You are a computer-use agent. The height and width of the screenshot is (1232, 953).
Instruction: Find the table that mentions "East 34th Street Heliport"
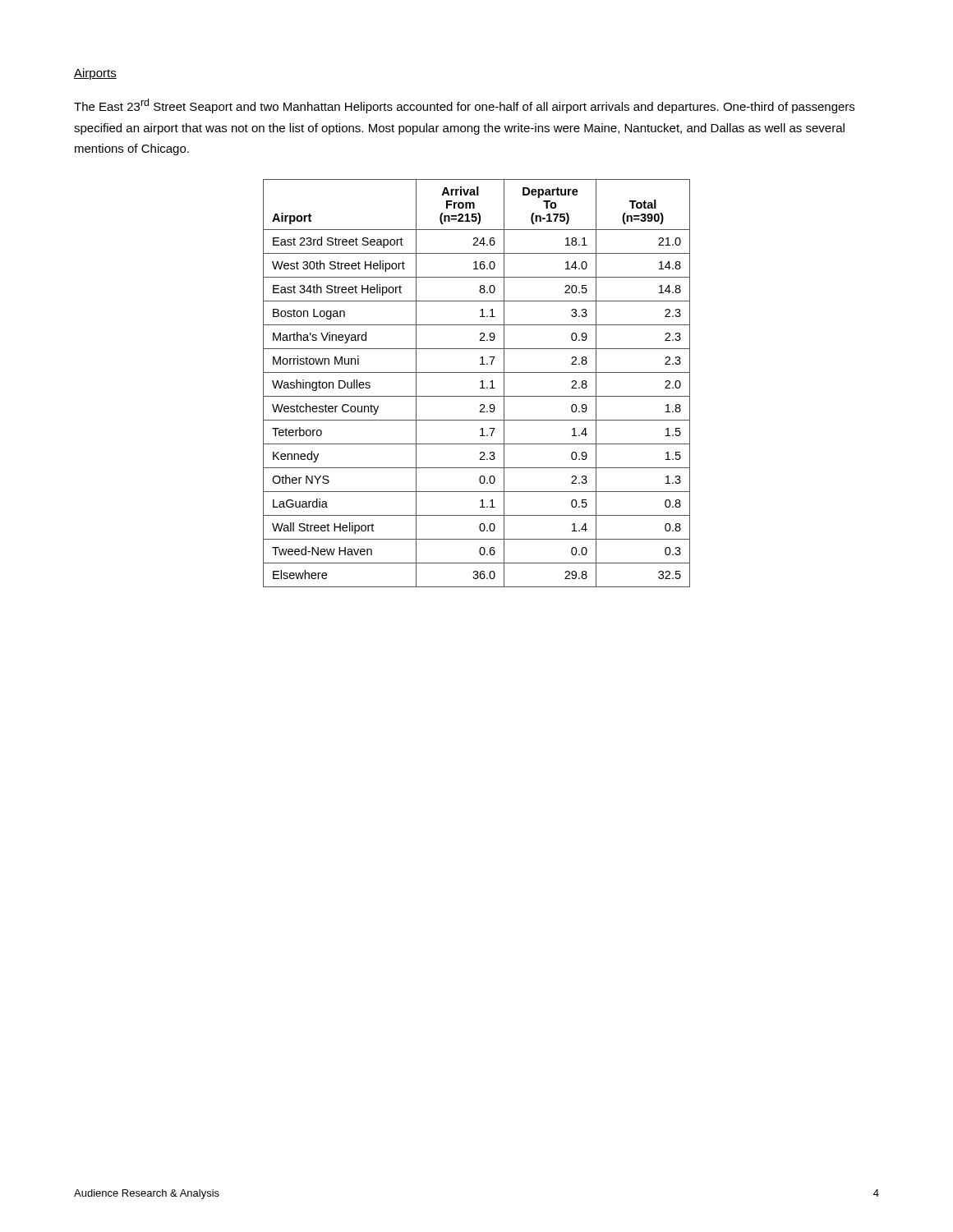[x=476, y=383]
